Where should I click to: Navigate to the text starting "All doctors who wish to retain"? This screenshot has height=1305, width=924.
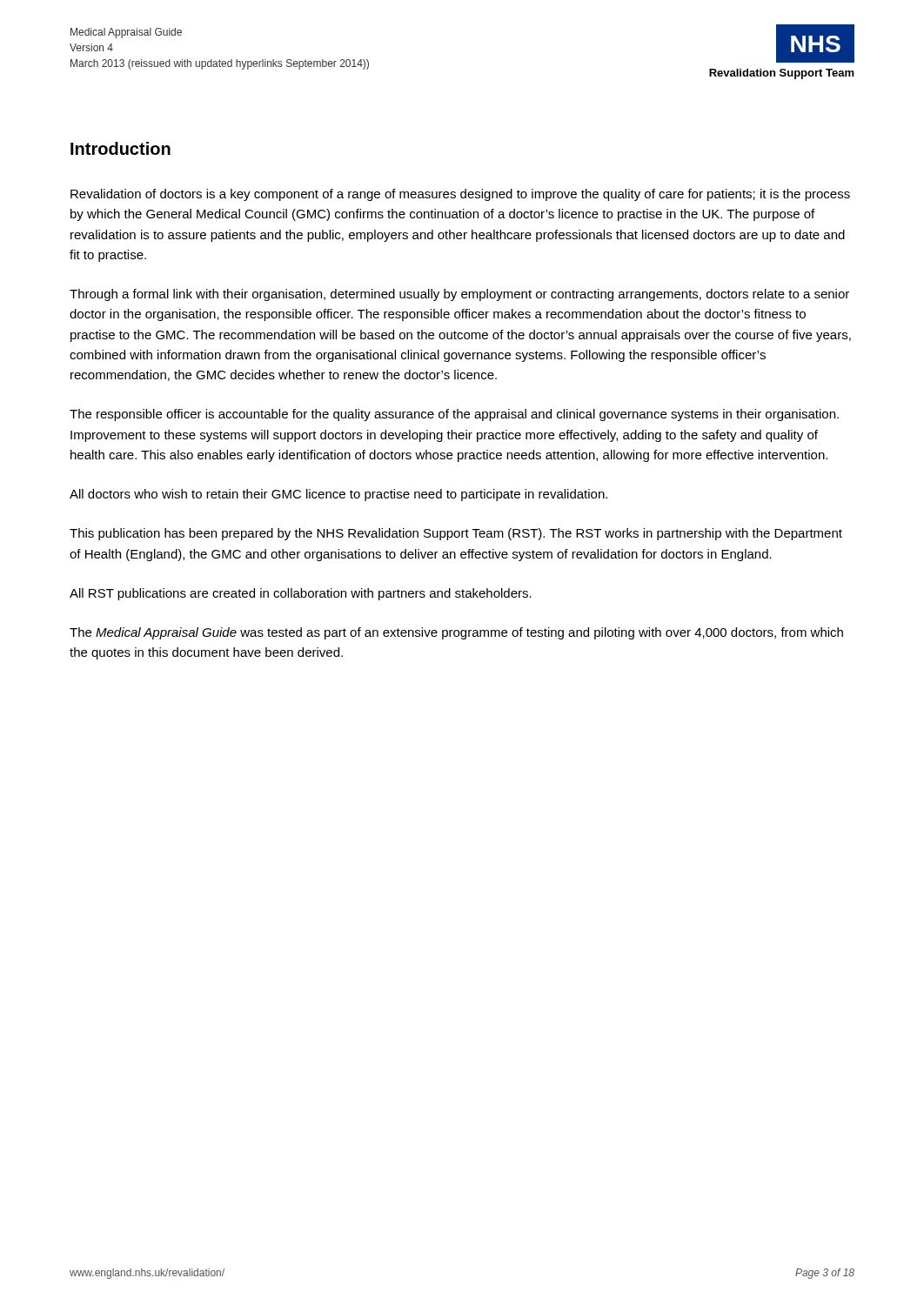(339, 494)
